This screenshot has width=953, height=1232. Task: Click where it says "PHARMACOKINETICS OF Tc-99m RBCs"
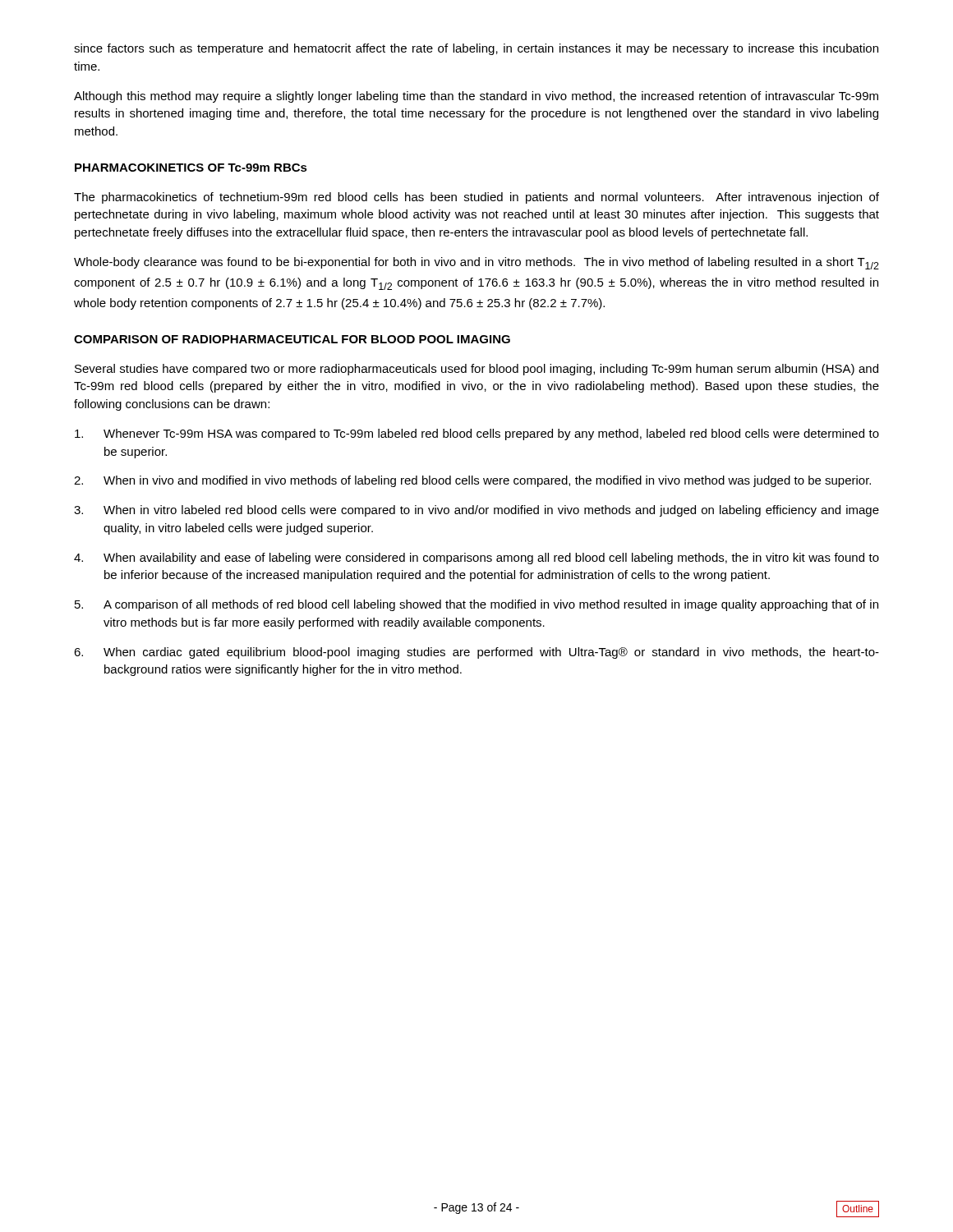(191, 168)
